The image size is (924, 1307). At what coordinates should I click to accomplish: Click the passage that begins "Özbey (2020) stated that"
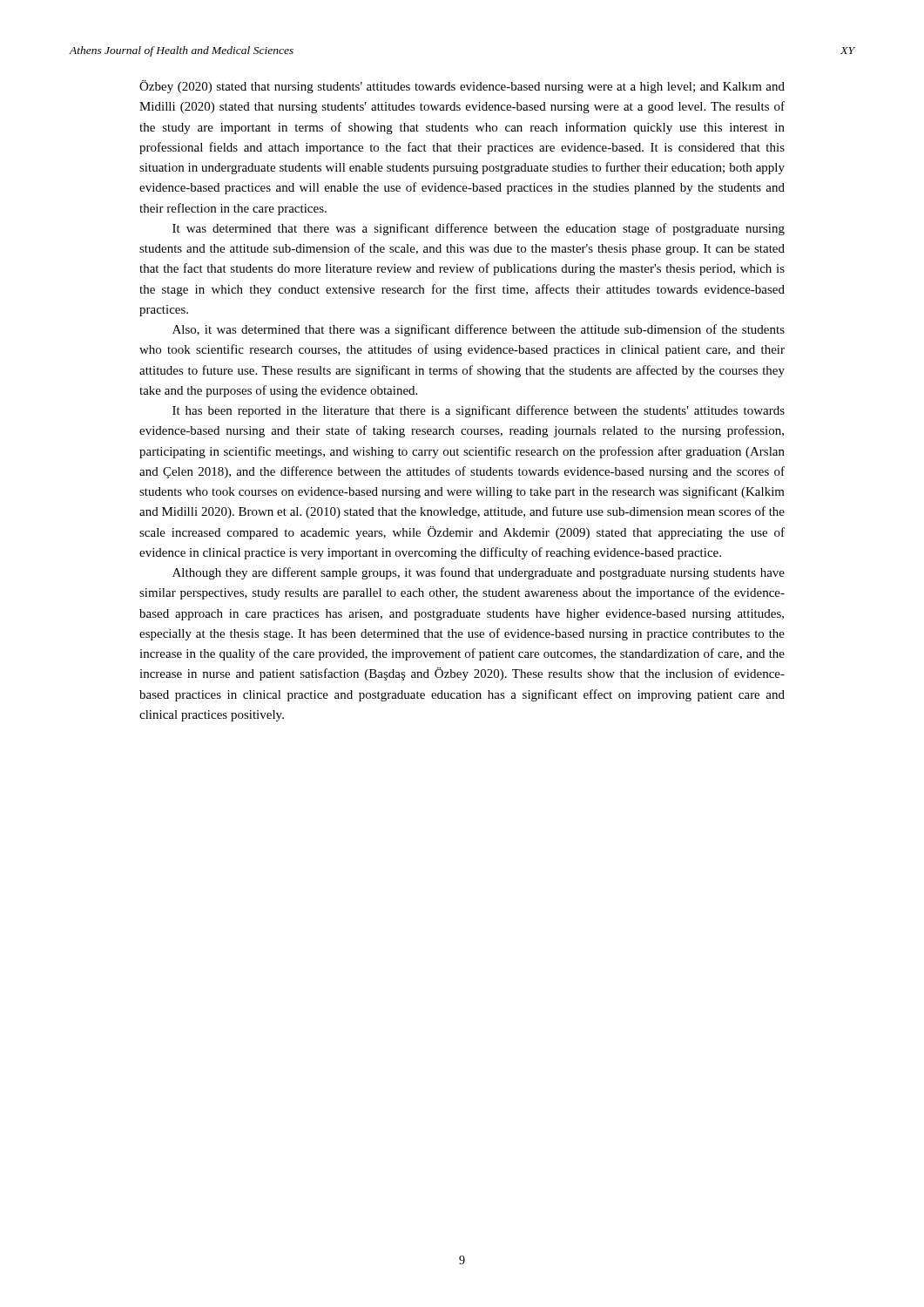(462, 148)
